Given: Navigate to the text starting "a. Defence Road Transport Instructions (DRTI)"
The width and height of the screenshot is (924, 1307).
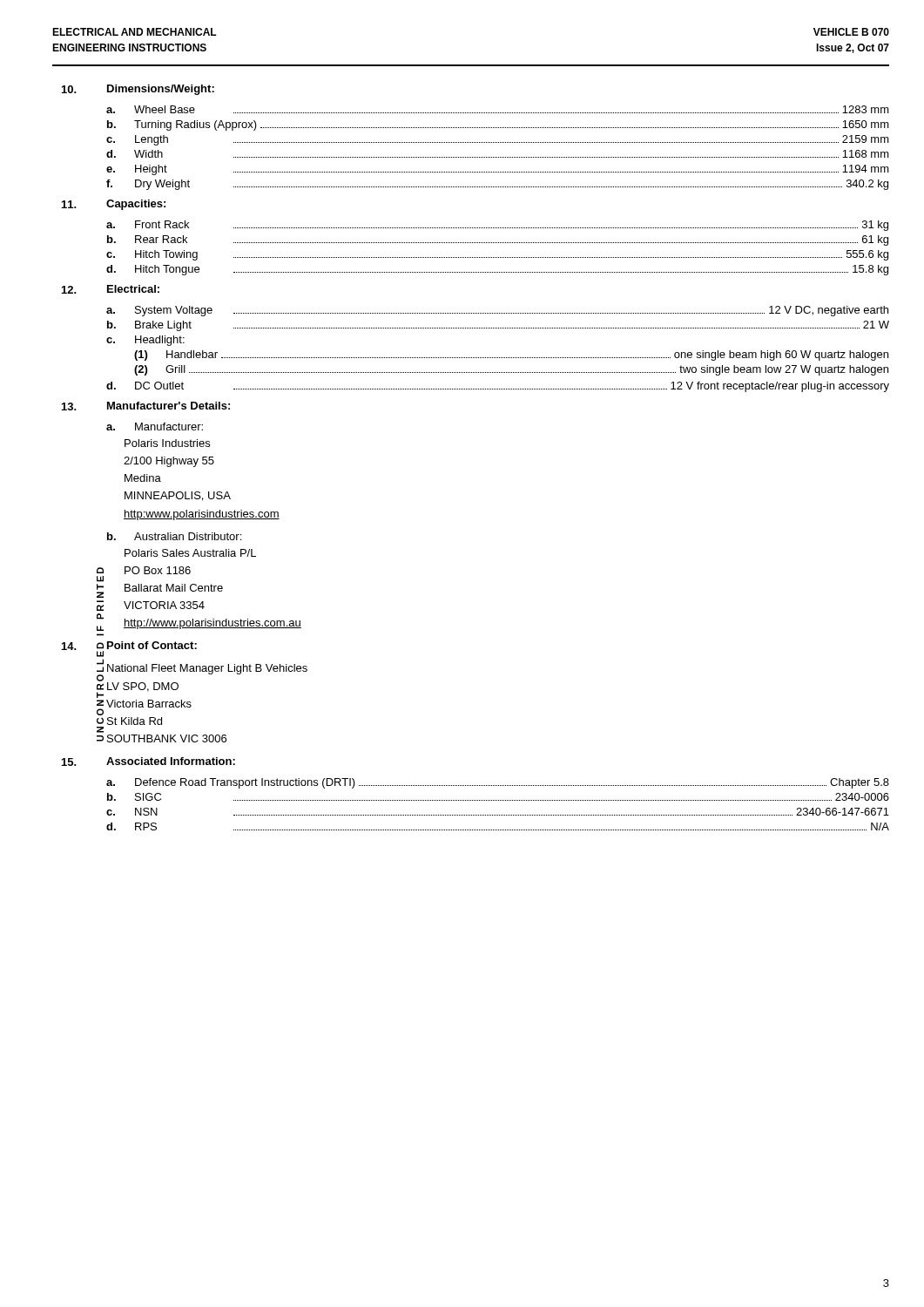Looking at the screenshot, I should (x=498, y=782).
